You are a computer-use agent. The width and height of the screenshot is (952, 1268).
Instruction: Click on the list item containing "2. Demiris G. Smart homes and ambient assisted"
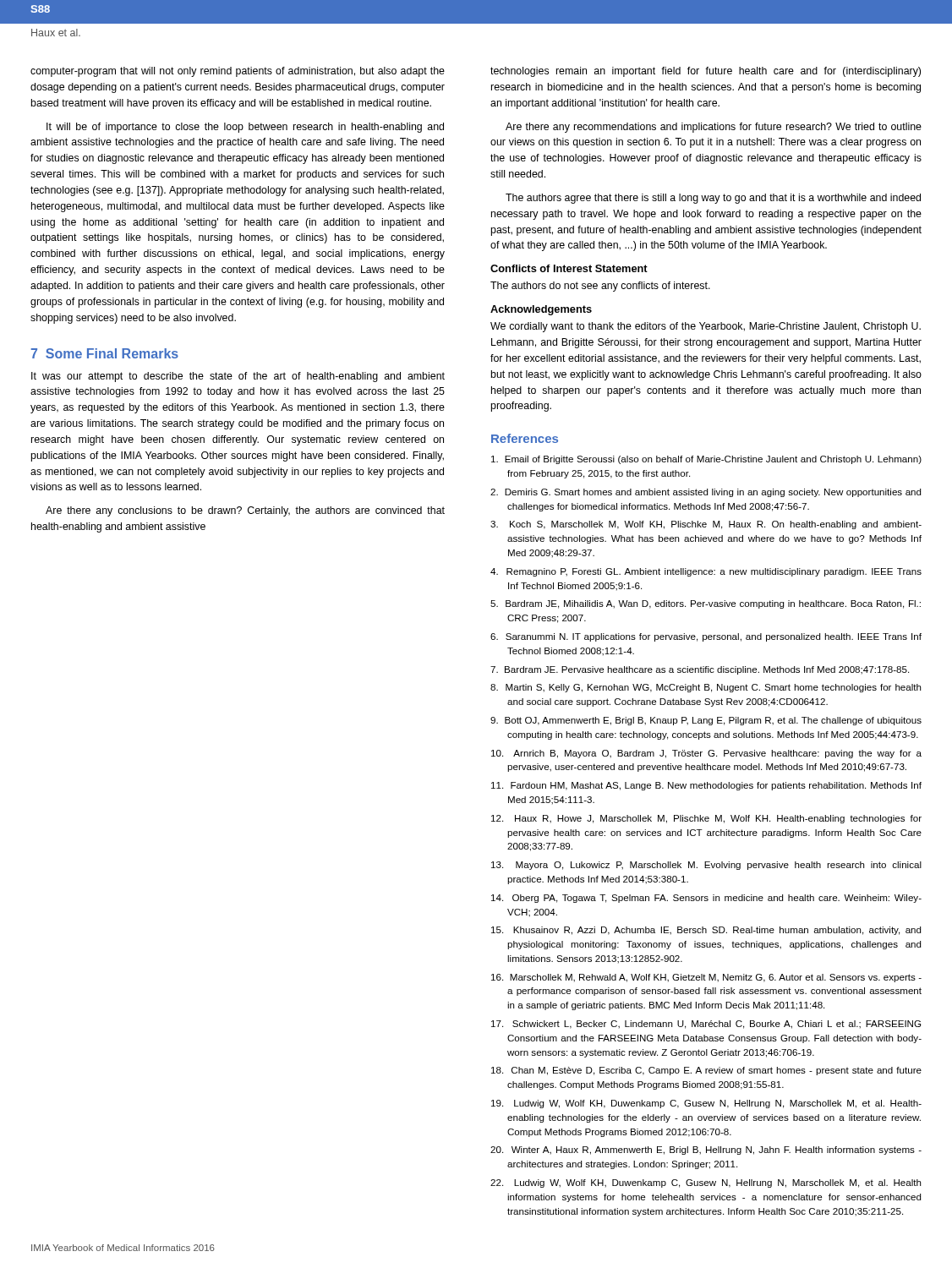pyautogui.click(x=706, y=499)
